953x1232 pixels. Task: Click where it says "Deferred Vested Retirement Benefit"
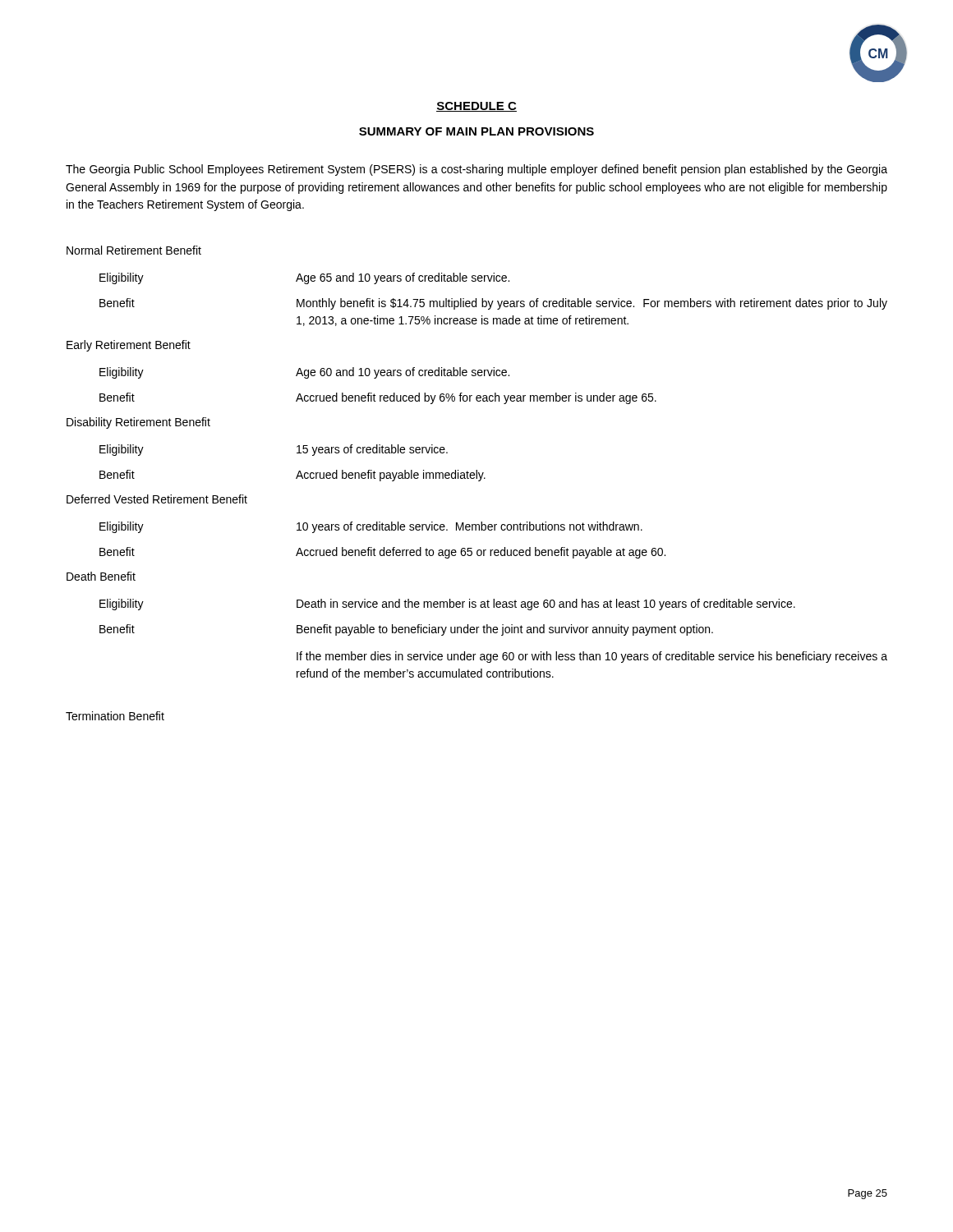(157, 499)
